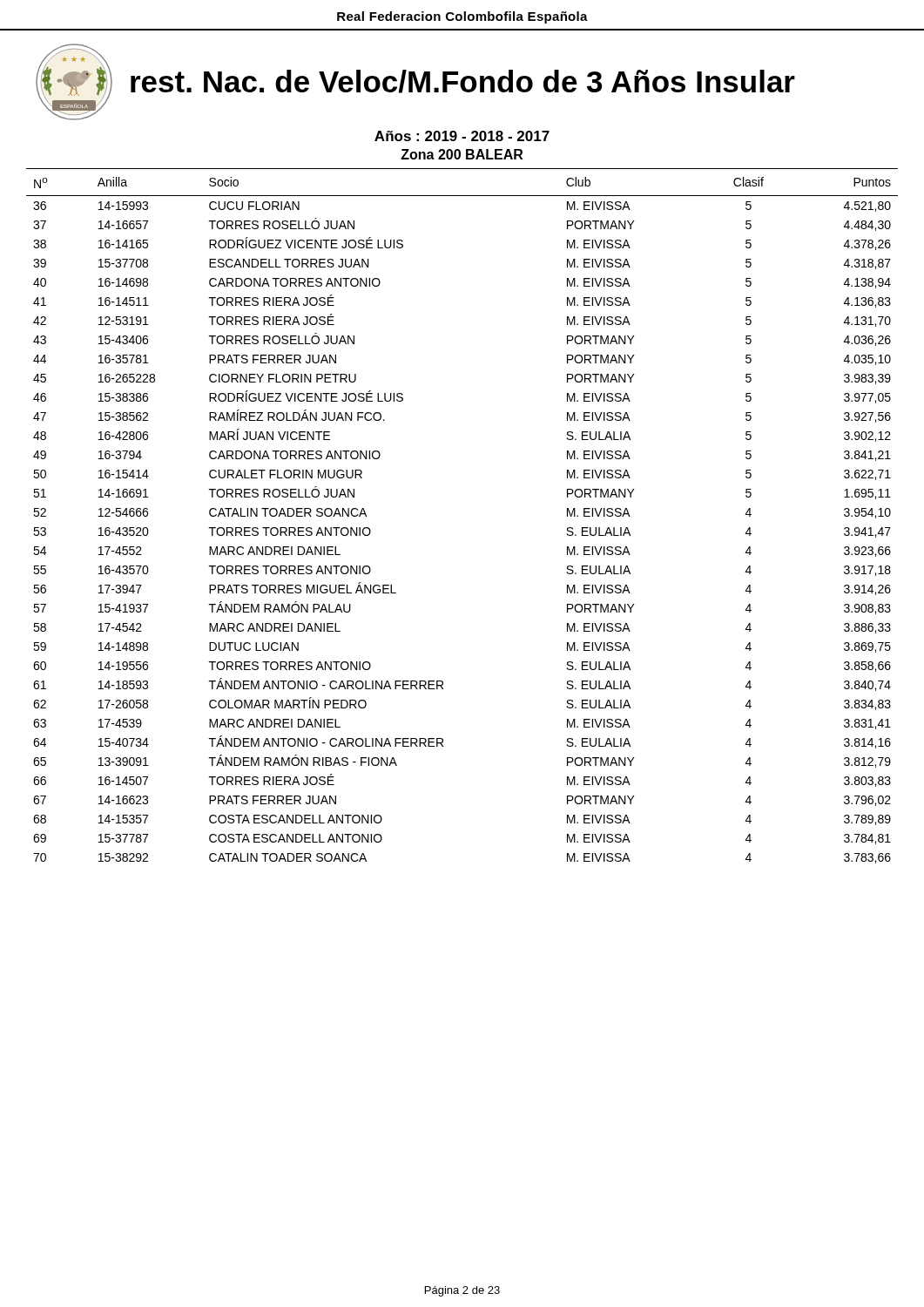This screenshot has width=924, height=1307.
Task: Find the illustration
Action: [74, 82]
